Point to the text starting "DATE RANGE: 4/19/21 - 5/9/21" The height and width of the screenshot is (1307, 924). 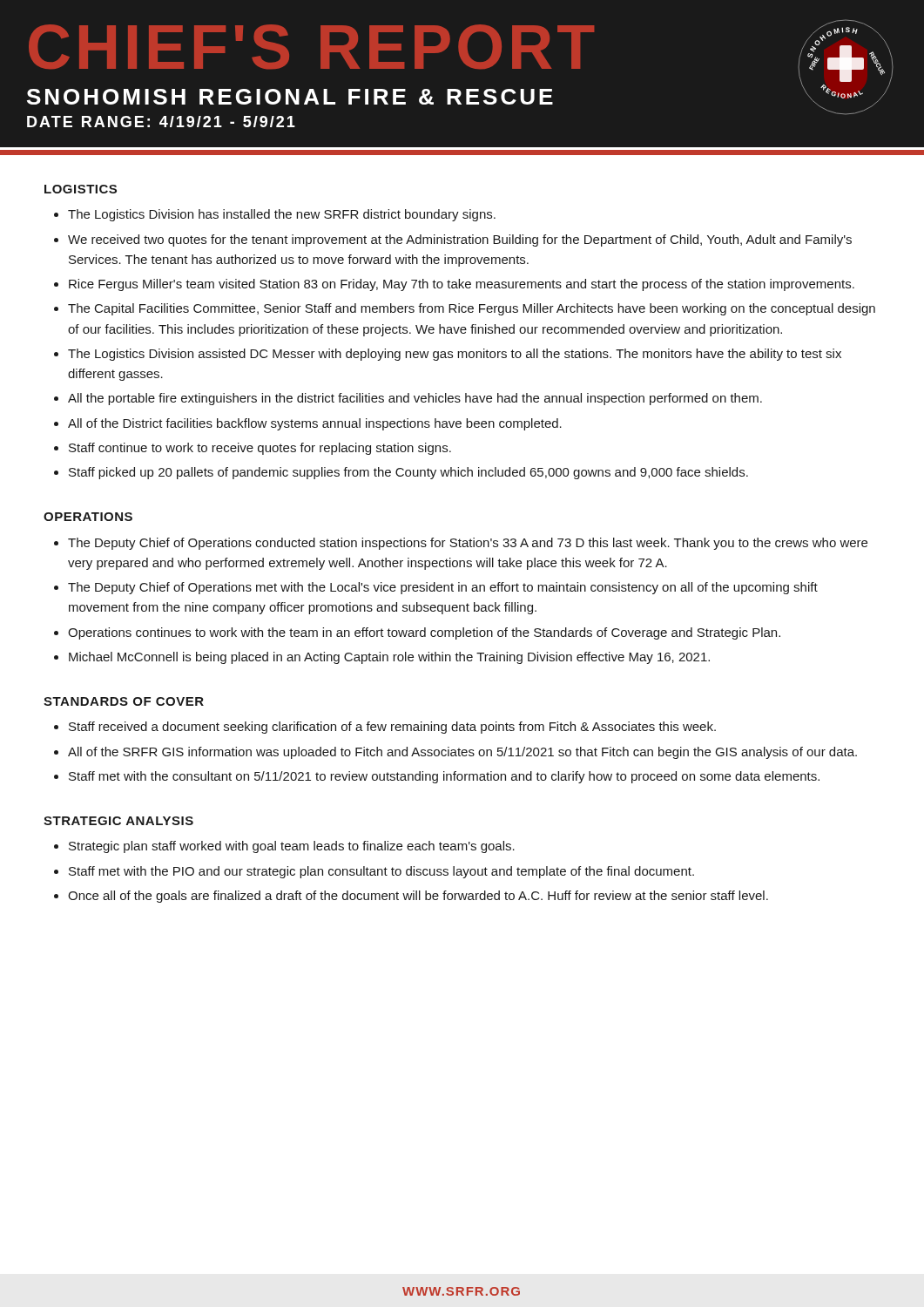coord(161,122)
